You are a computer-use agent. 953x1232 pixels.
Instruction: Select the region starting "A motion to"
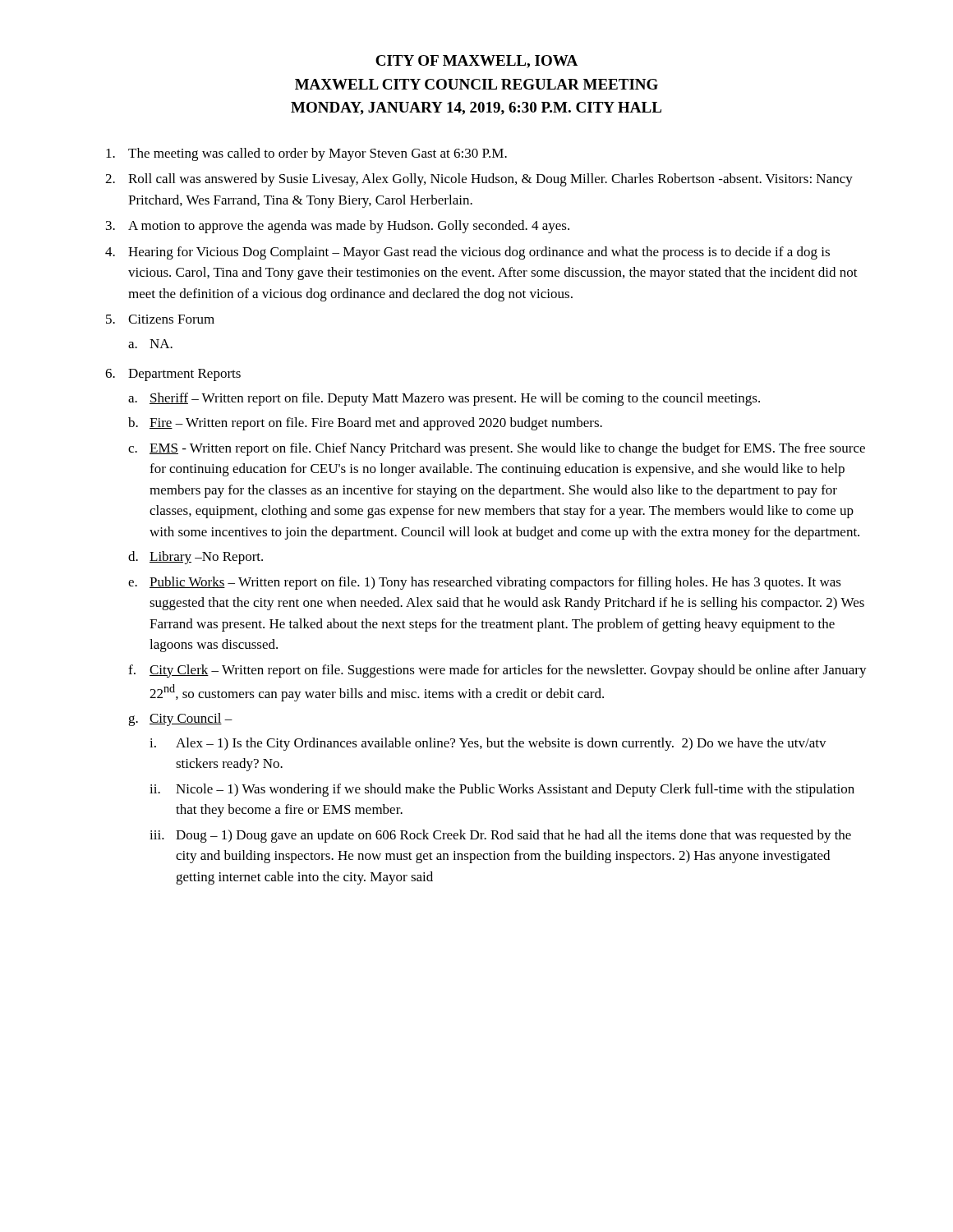(500, 226)
